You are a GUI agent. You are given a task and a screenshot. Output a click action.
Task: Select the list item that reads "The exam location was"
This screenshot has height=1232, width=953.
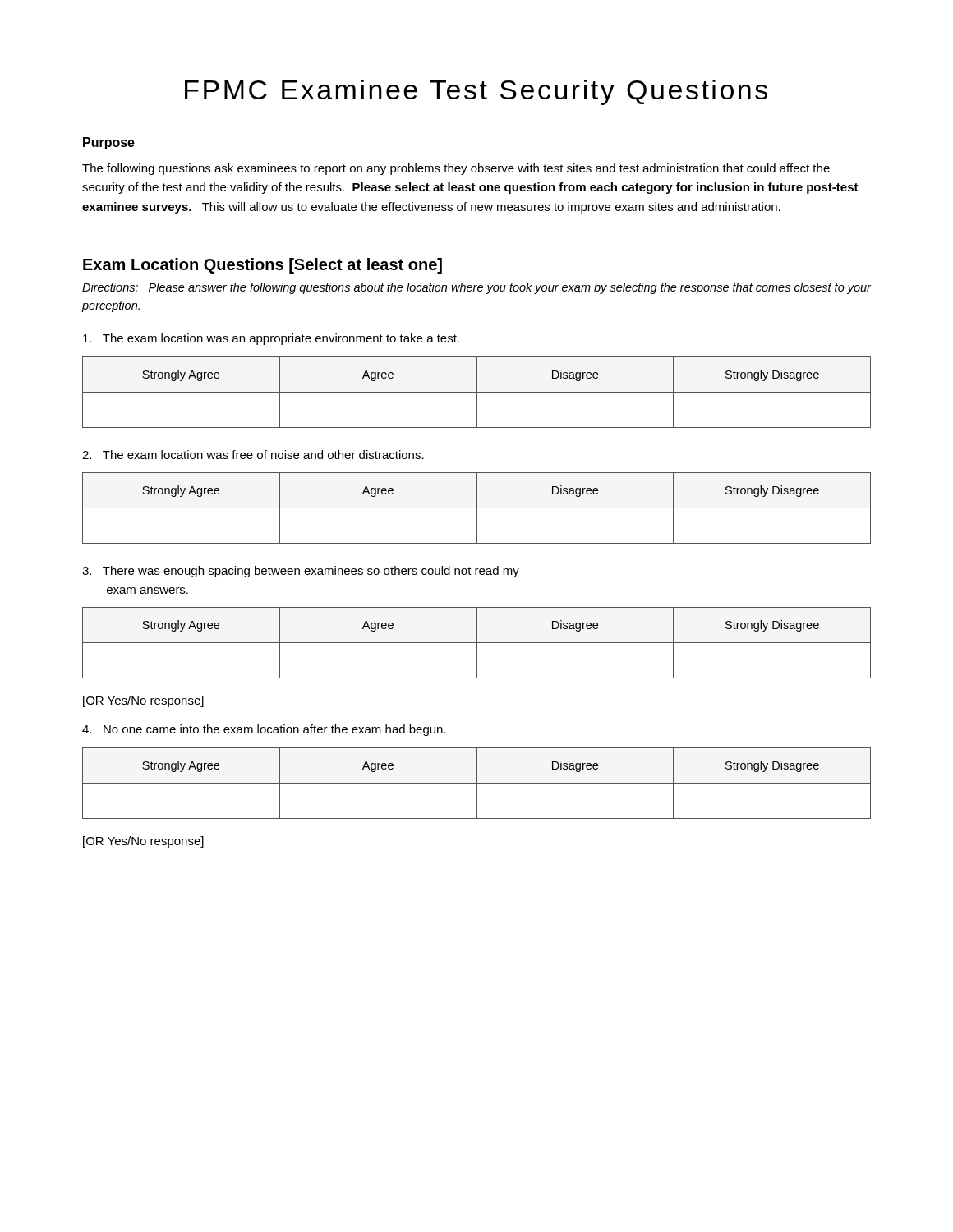[x=271, y=339]
